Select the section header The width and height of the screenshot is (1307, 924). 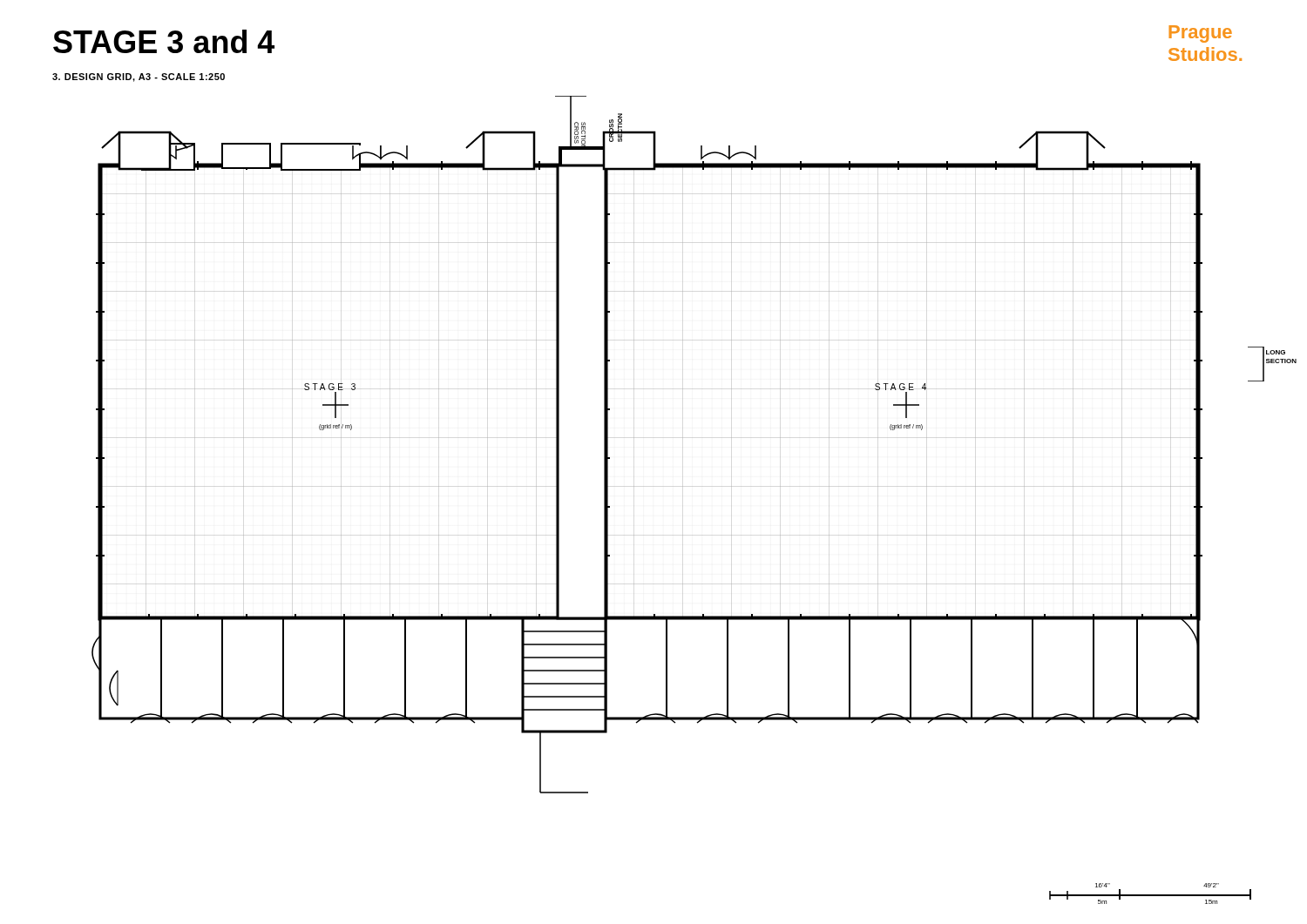pos(139,77)
